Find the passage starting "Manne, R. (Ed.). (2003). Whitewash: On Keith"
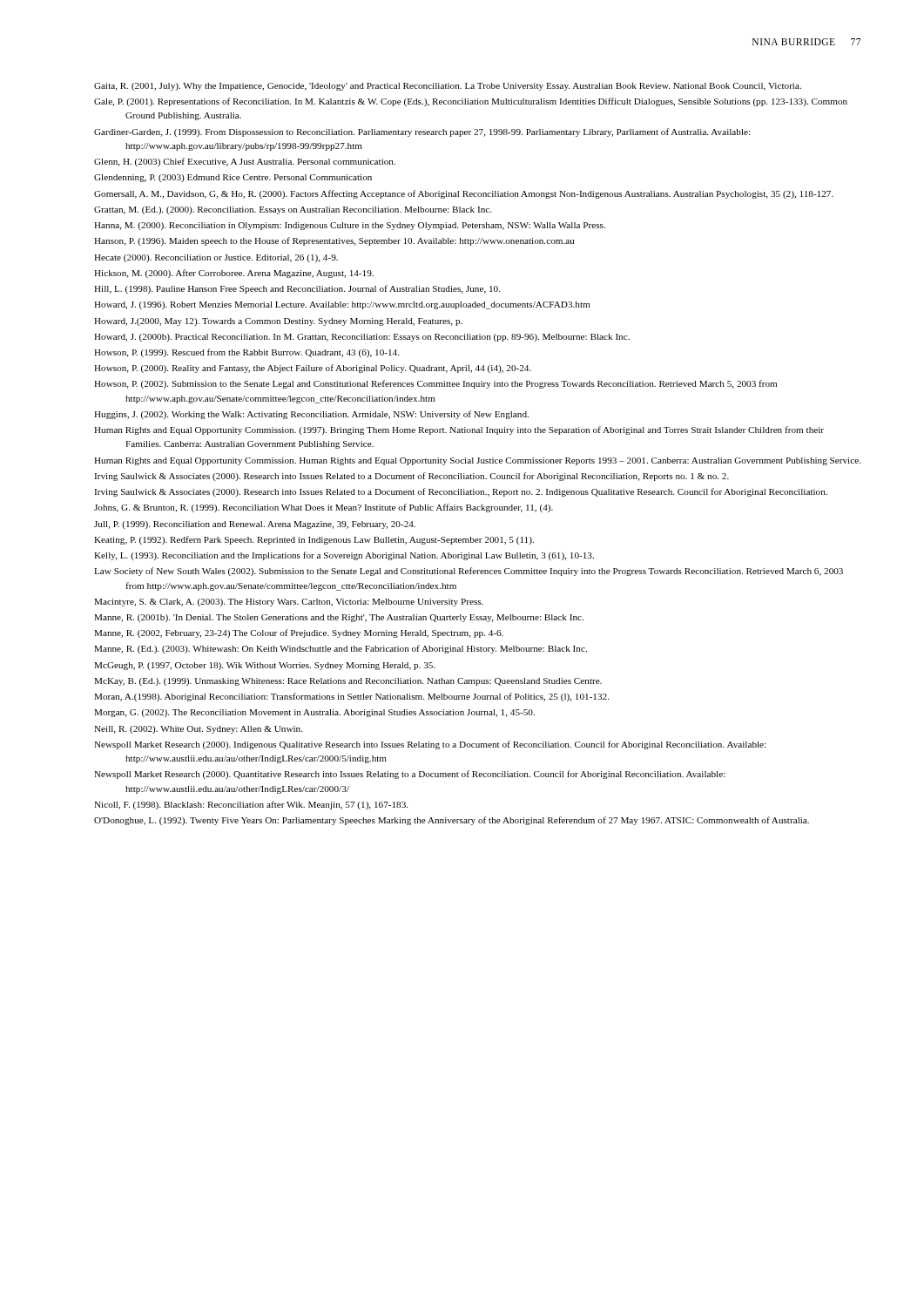The width and height of the screenshot is (924, 1307). coord(341,649)
